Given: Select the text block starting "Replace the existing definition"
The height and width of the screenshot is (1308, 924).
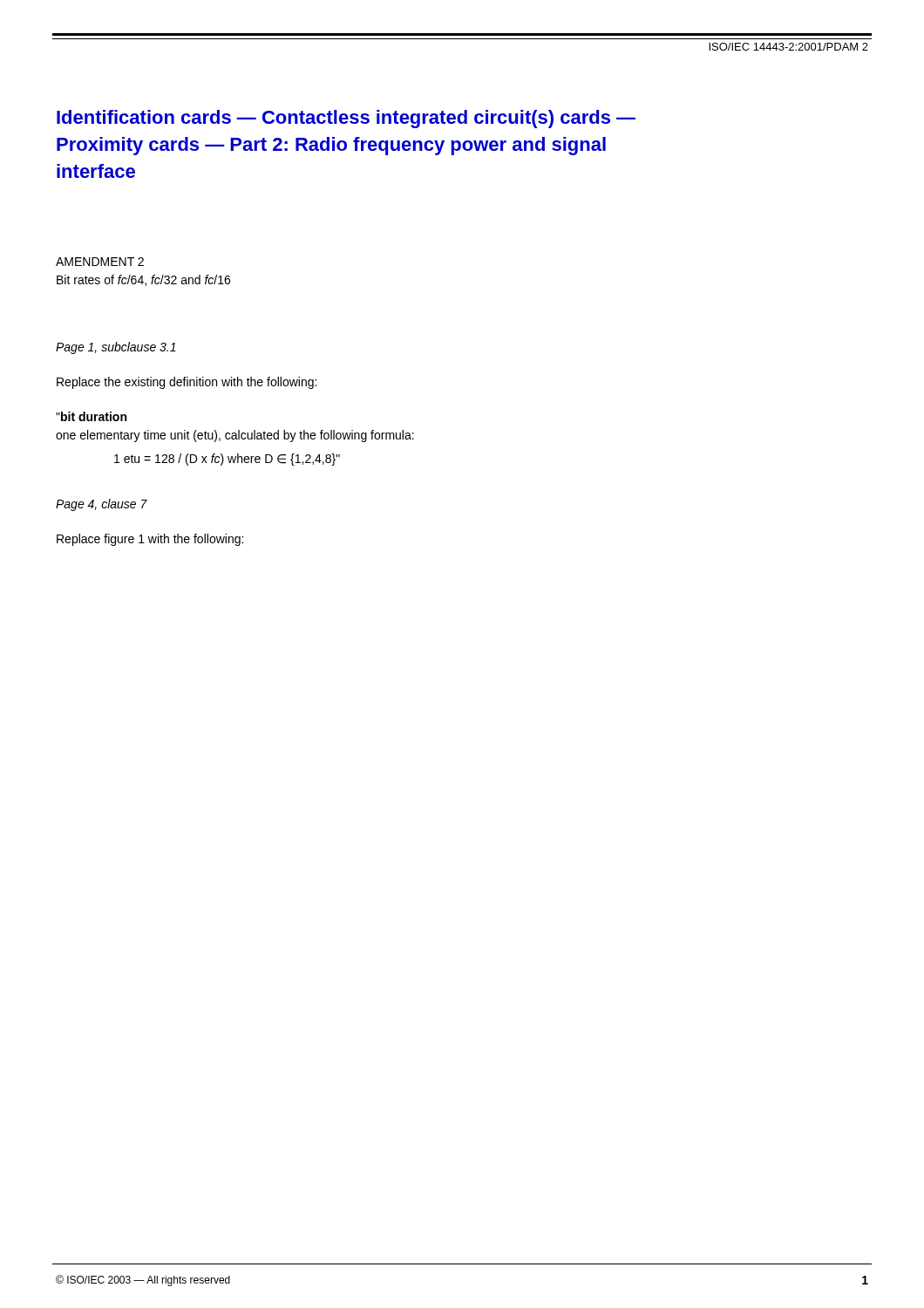Looking at the screenshot, I should 187,382.
